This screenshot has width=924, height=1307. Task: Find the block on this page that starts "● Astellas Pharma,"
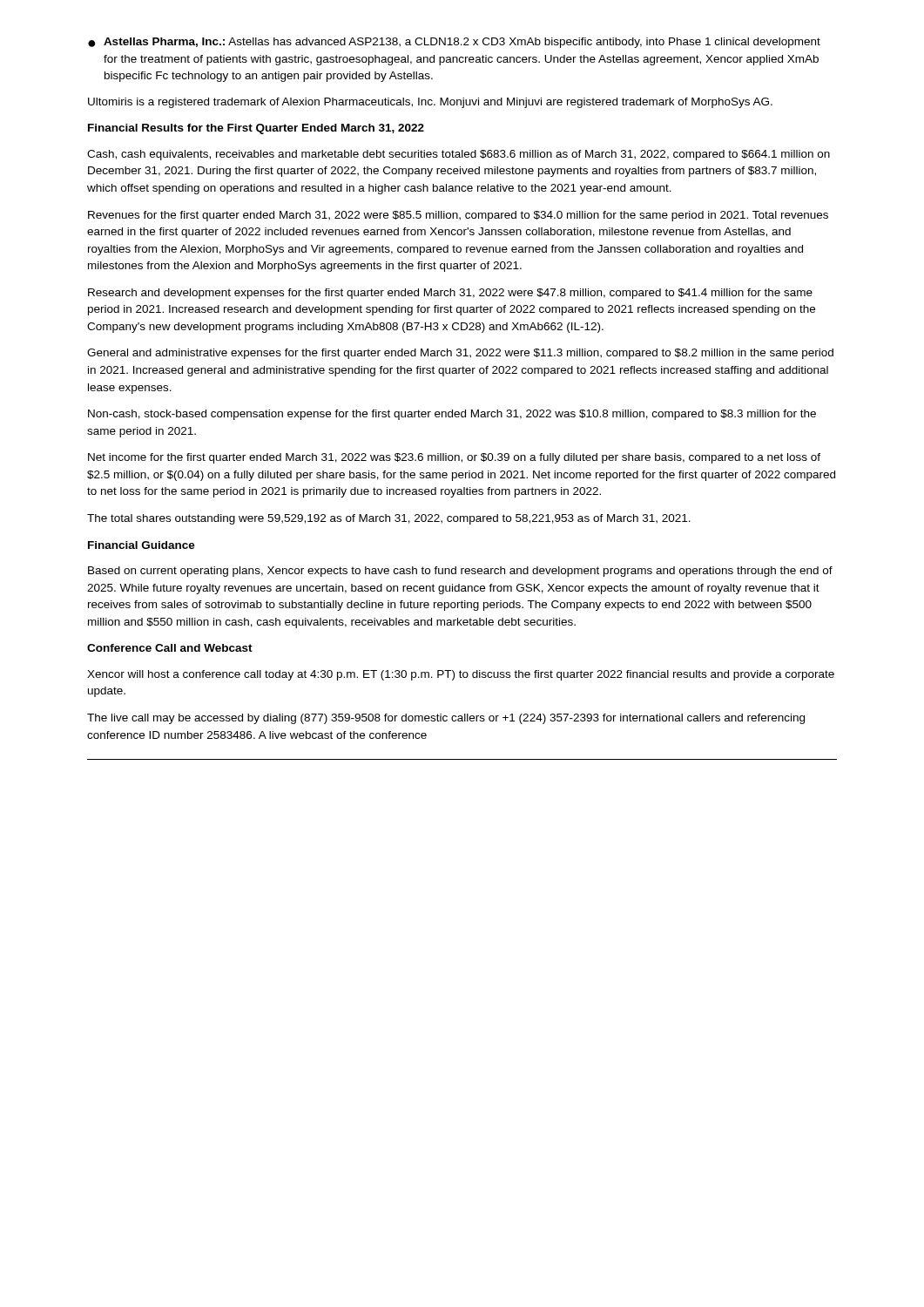[x=462, y=59]
